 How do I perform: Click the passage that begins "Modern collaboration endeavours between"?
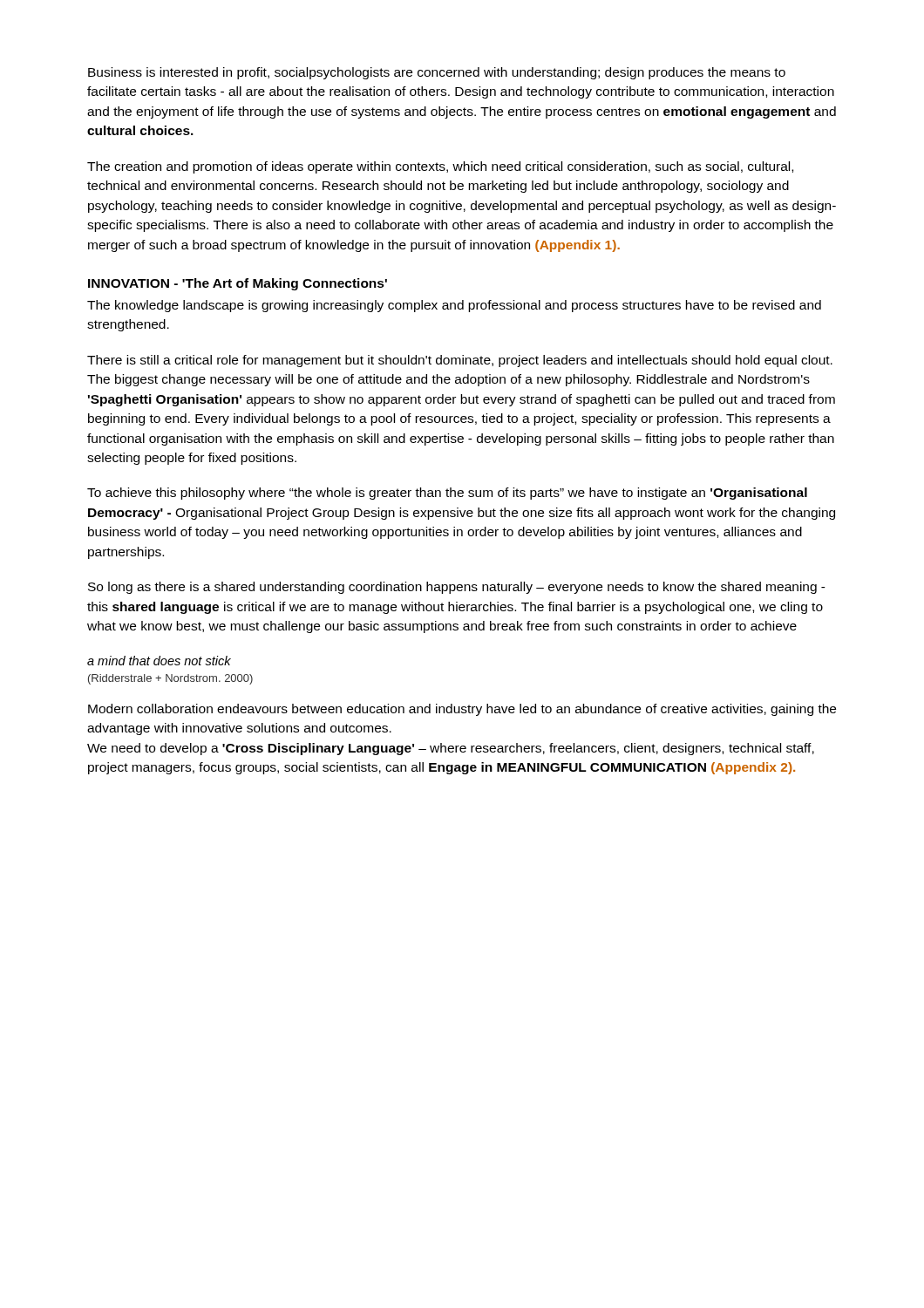click(x=462, y=738)
